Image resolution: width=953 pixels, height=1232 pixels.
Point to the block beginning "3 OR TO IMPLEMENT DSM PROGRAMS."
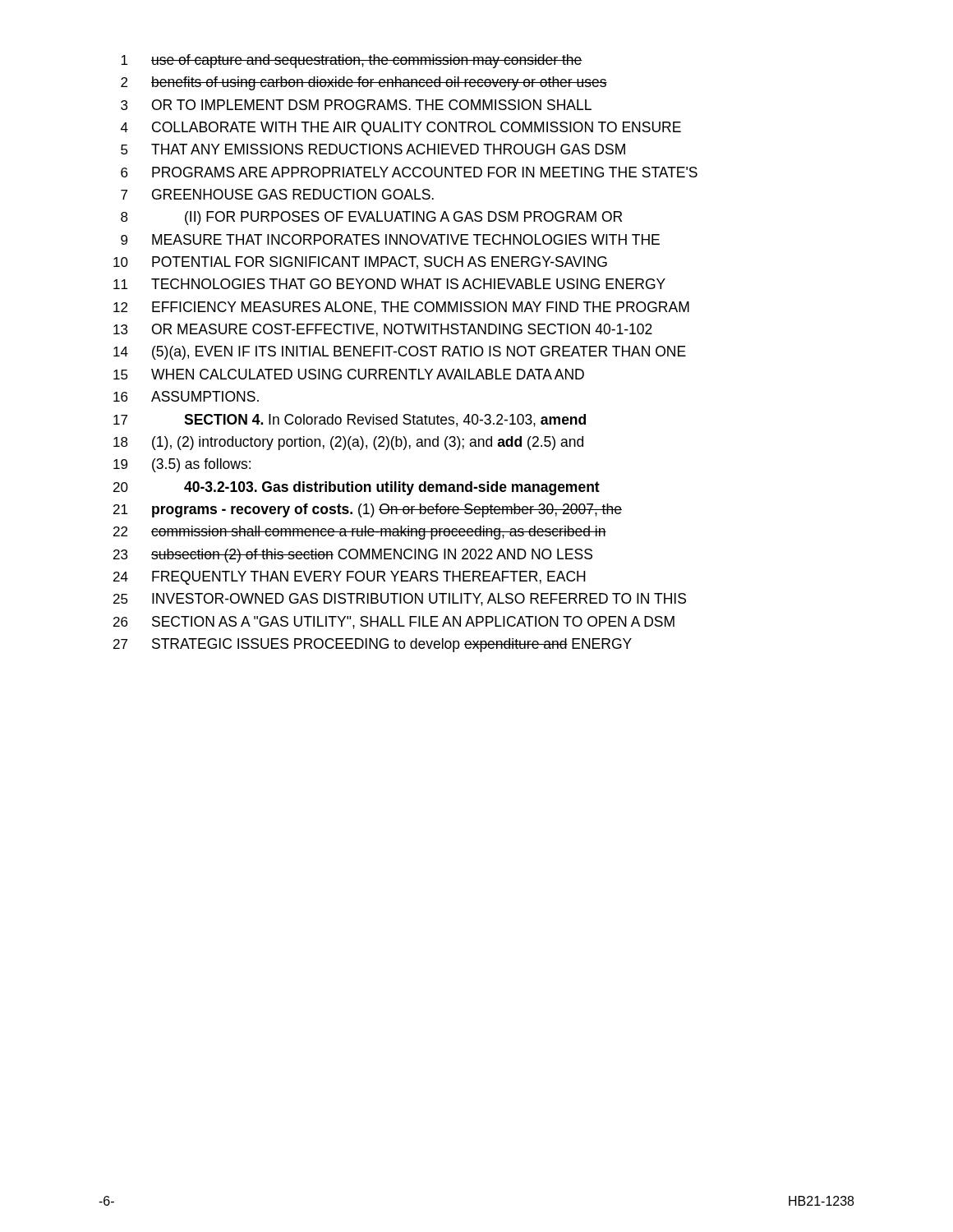tap(476, 105)
